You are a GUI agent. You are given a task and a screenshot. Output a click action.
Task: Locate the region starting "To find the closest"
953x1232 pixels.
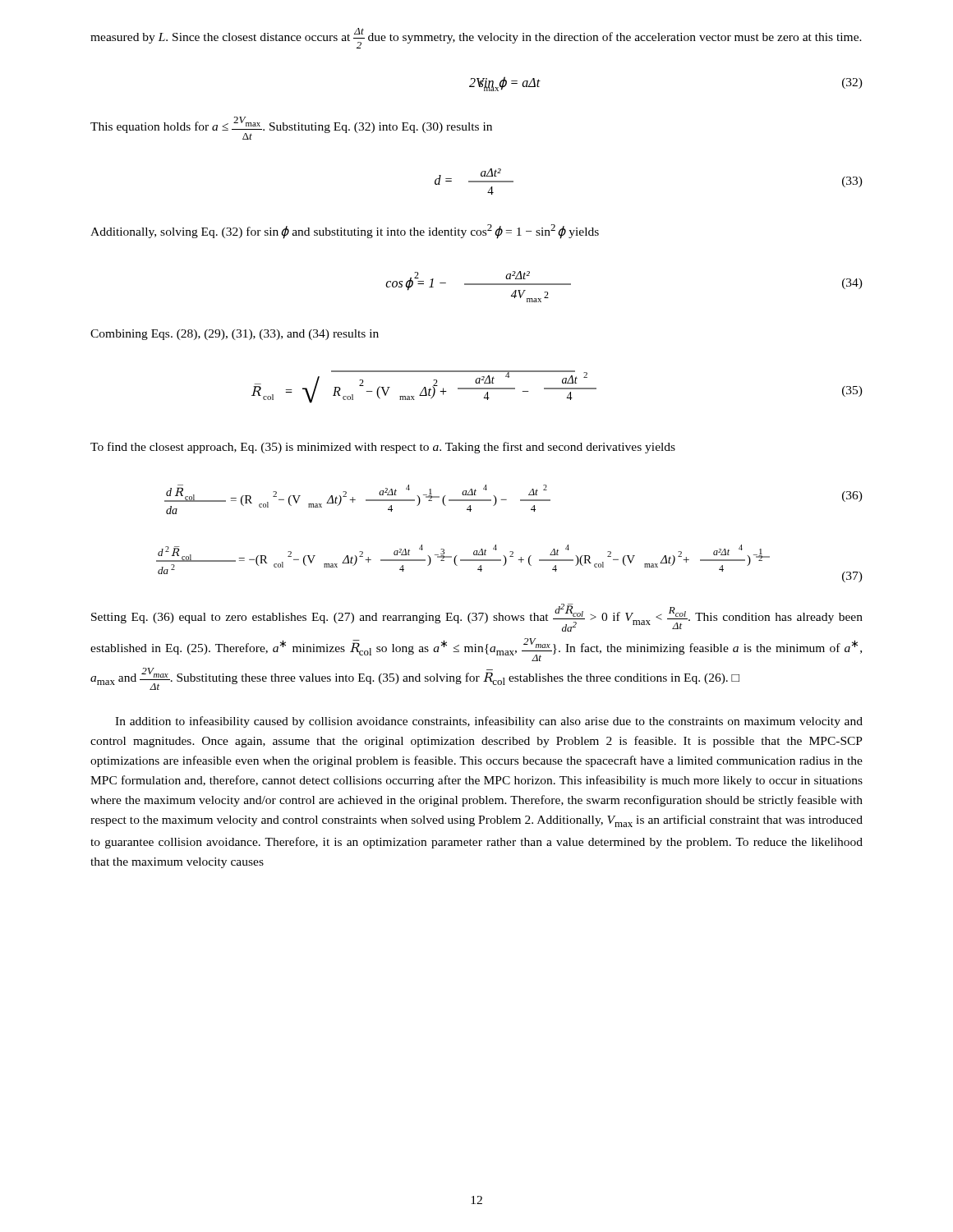[x=476, y=446]
